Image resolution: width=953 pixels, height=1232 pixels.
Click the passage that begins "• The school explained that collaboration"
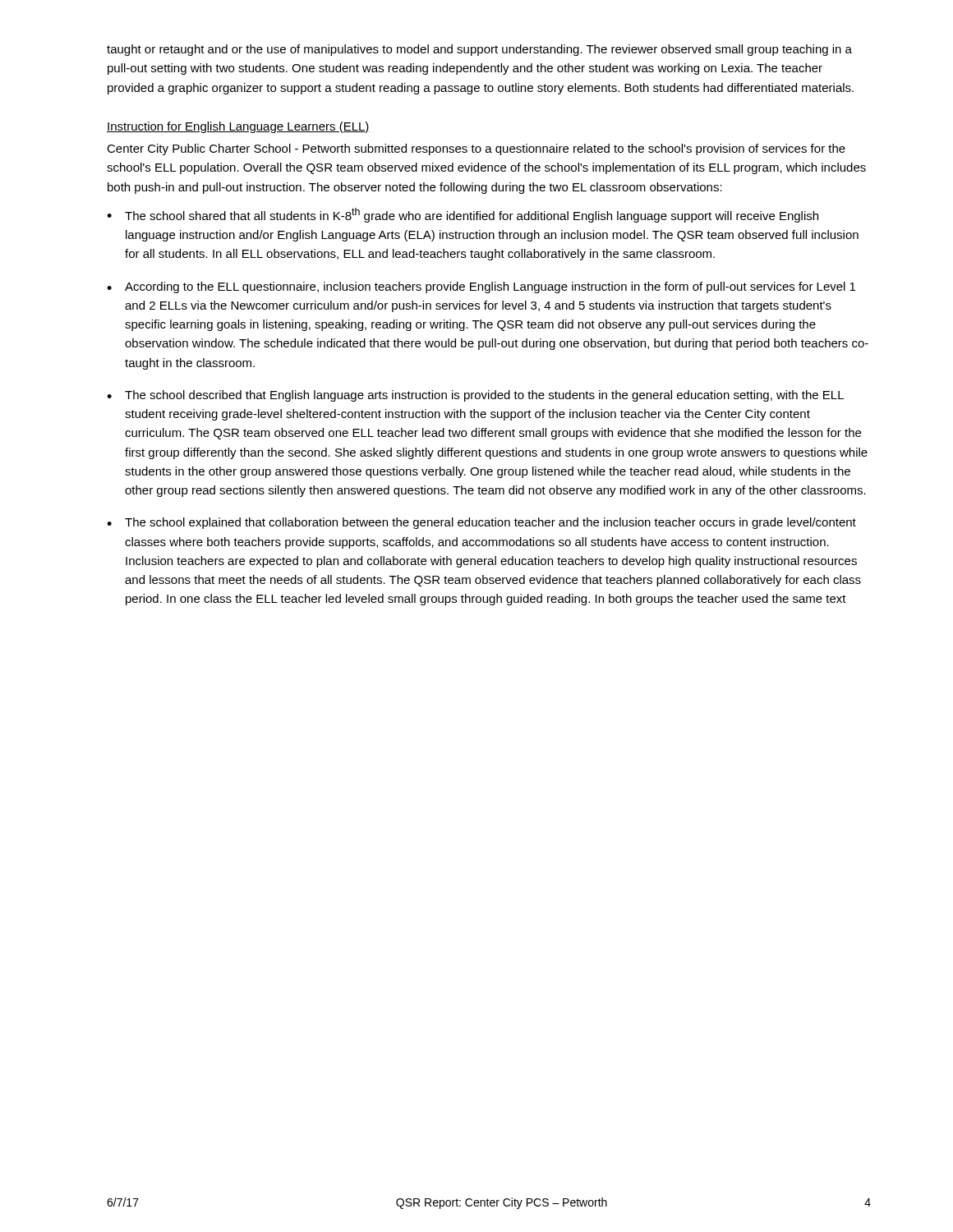click(489, 560)
